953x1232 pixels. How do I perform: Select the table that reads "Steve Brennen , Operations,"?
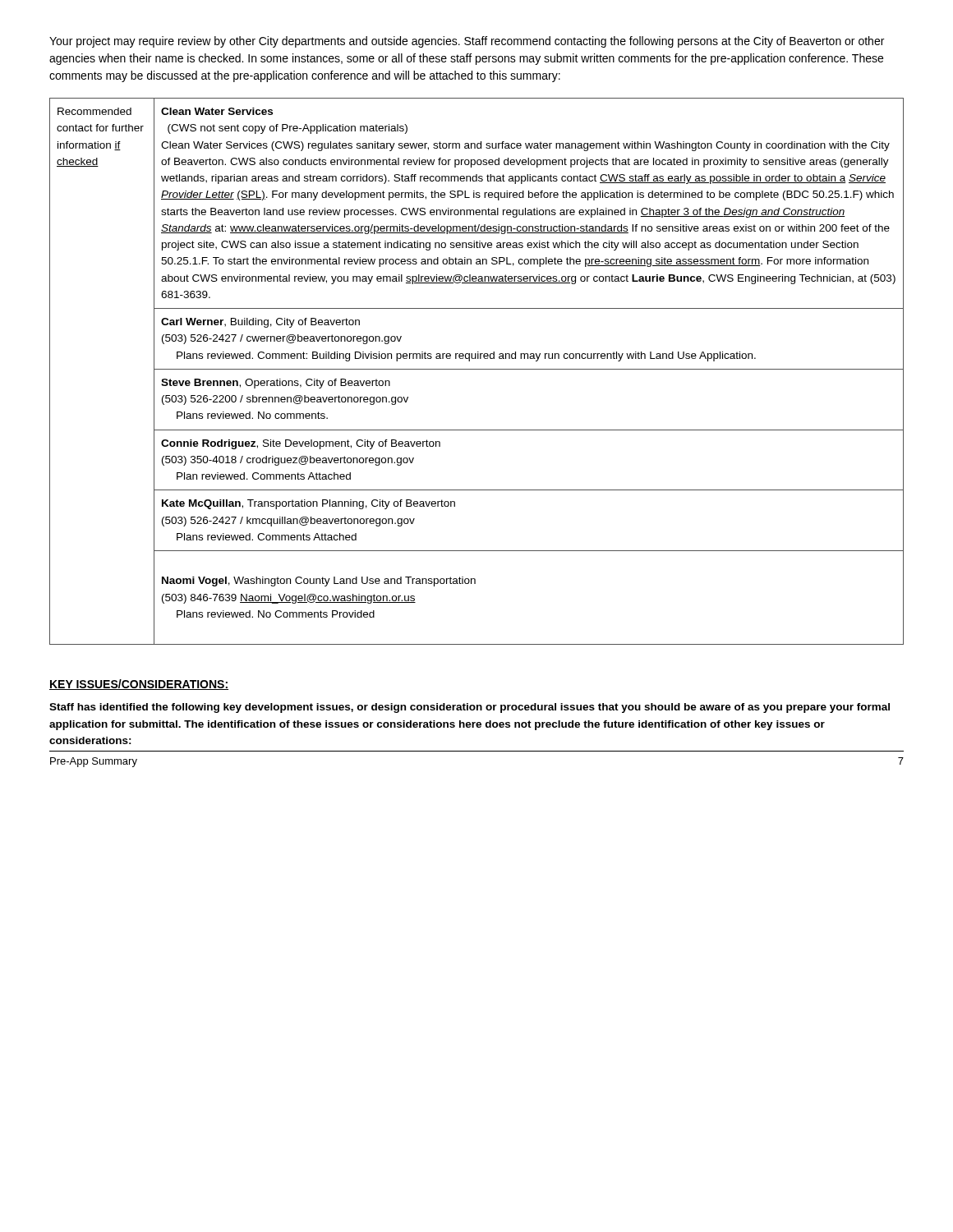(x=476, y=371)
